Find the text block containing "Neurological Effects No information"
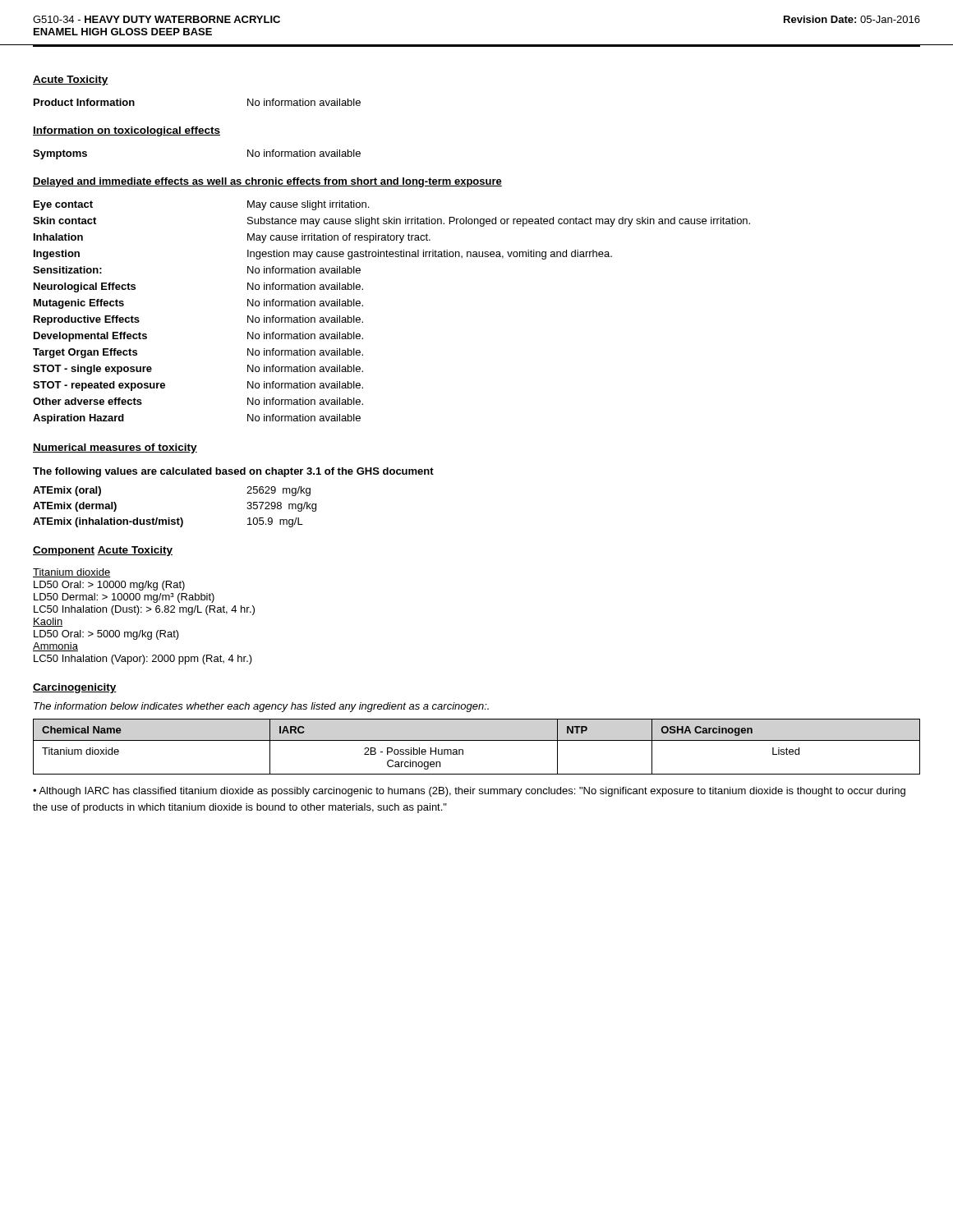953x1232 pixels. click(81, 287)
